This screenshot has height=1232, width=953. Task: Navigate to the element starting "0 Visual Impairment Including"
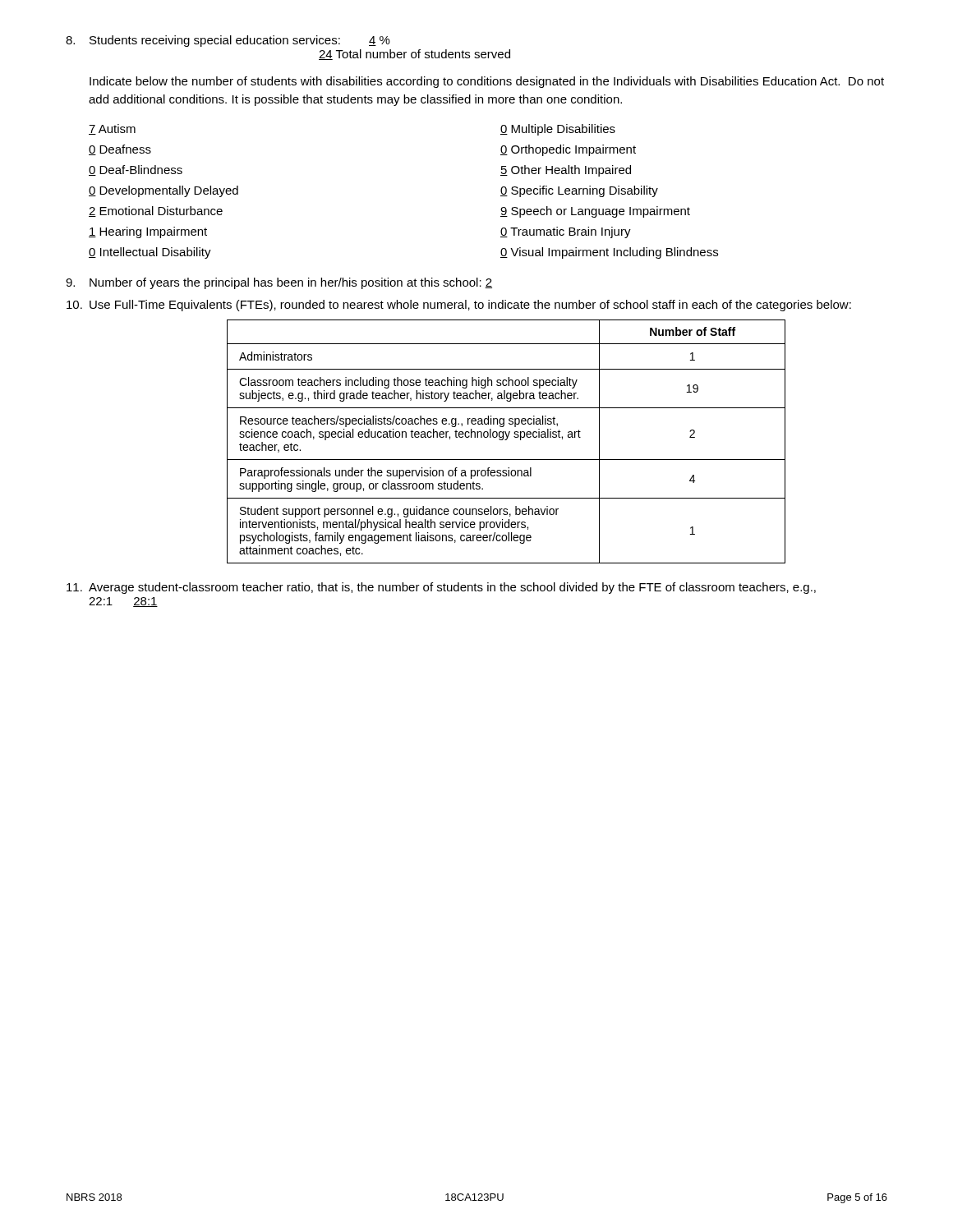(x=609, y=251)
